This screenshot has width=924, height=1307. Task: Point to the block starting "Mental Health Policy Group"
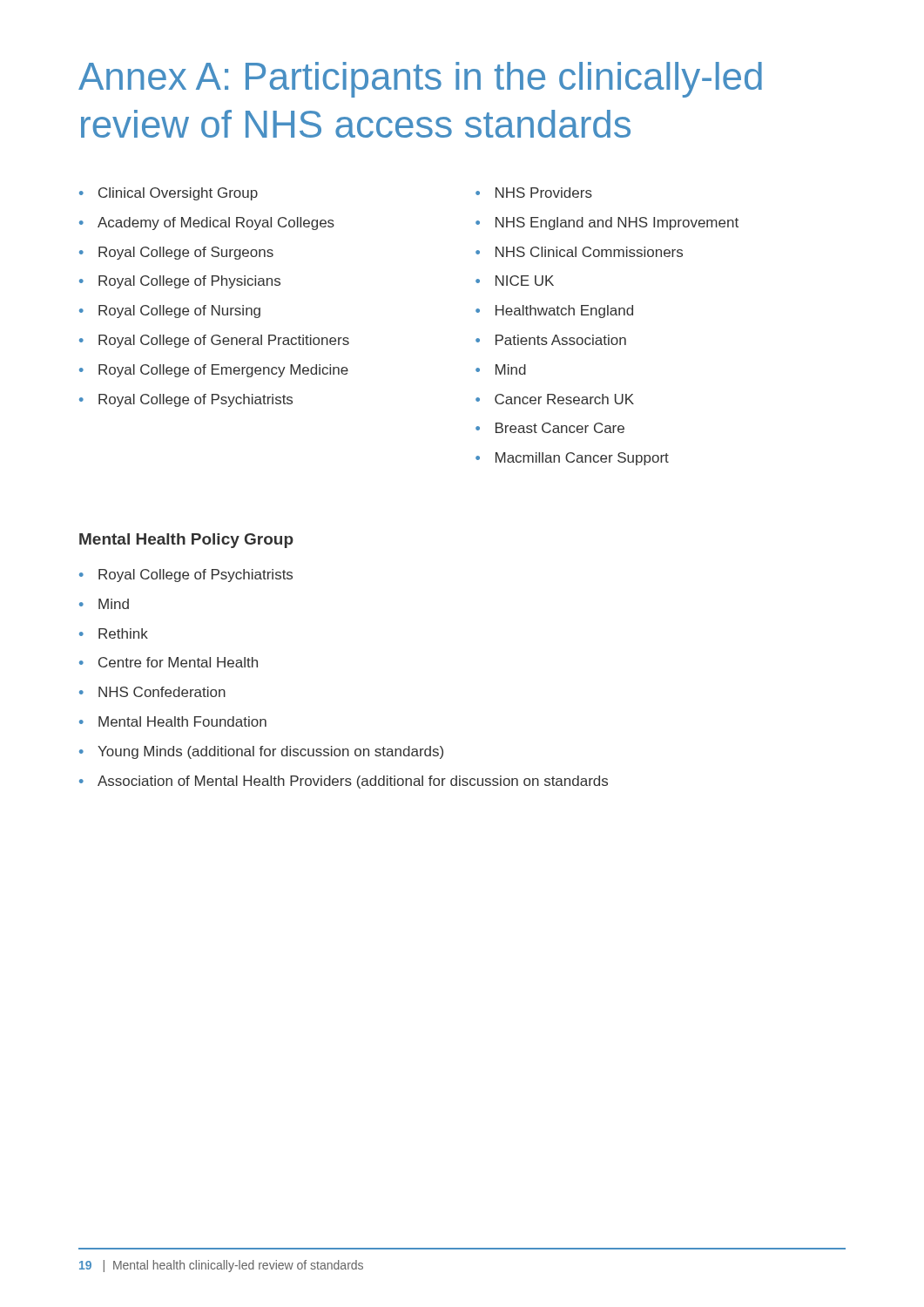(186, 539)
